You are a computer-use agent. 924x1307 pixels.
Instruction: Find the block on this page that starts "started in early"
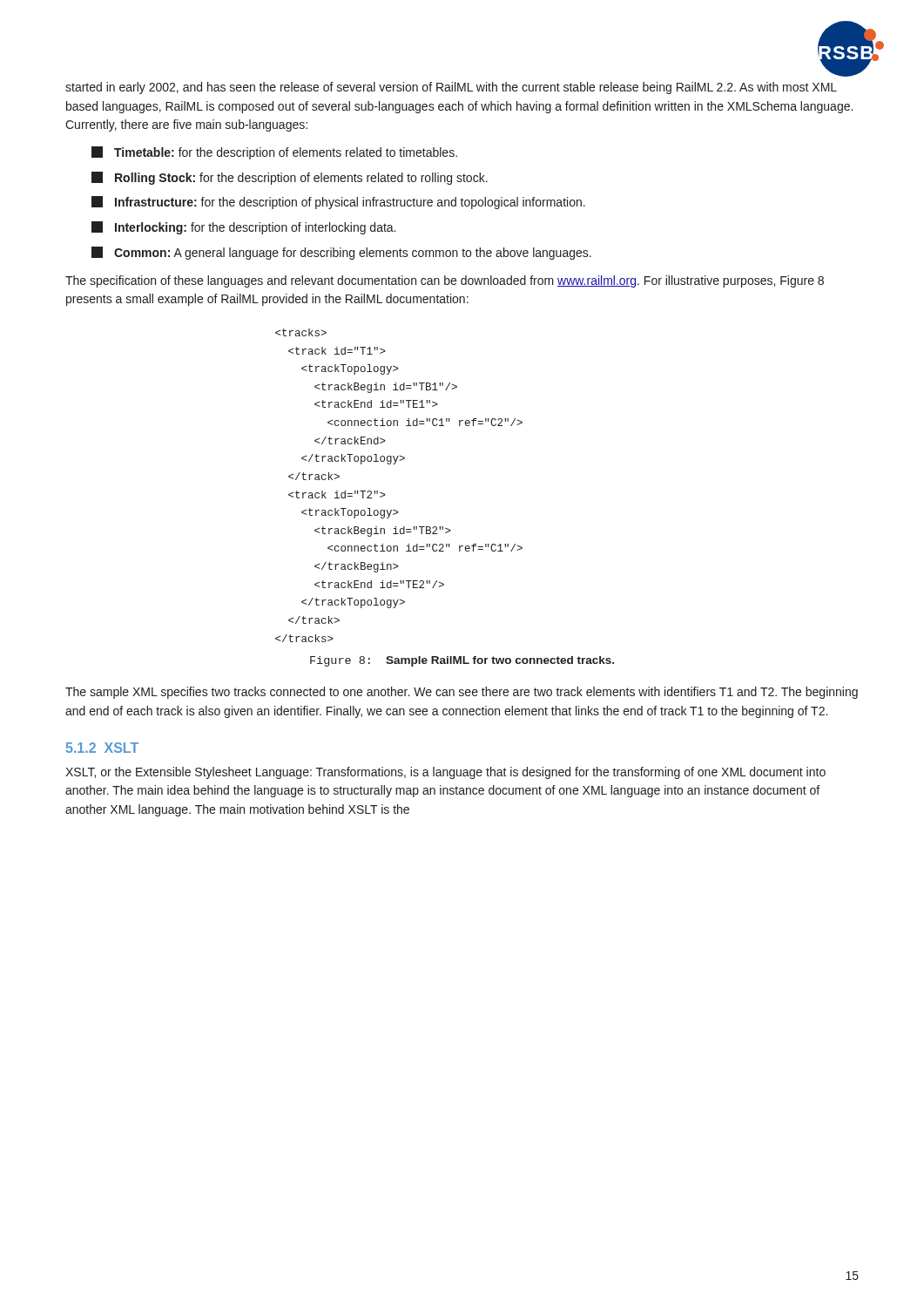[460, 106]
